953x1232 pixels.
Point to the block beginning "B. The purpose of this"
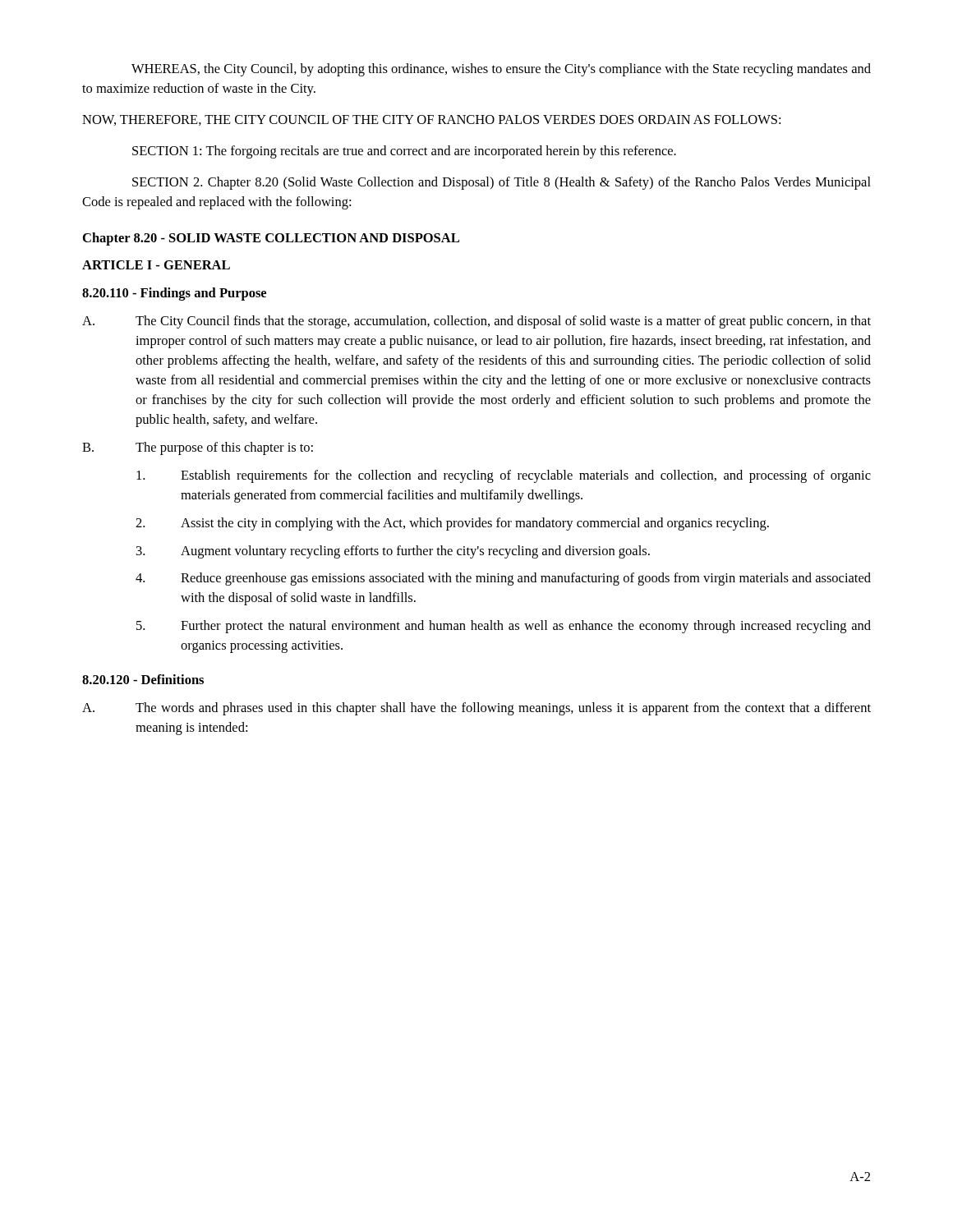[x=198, y=448]
